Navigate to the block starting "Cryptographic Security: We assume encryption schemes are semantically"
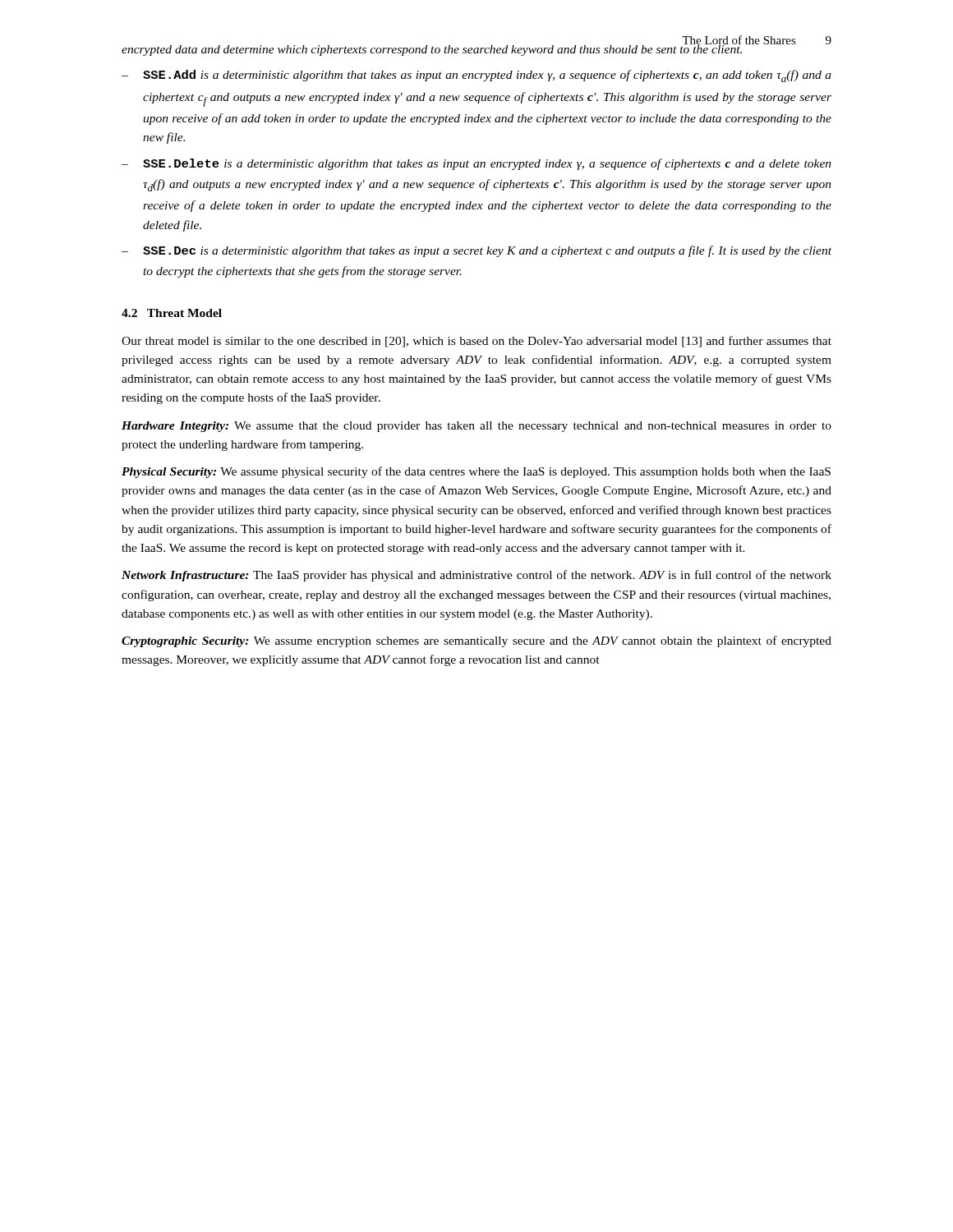Image resolution: width=953 pixels, height=1232 pixels. 476,650
